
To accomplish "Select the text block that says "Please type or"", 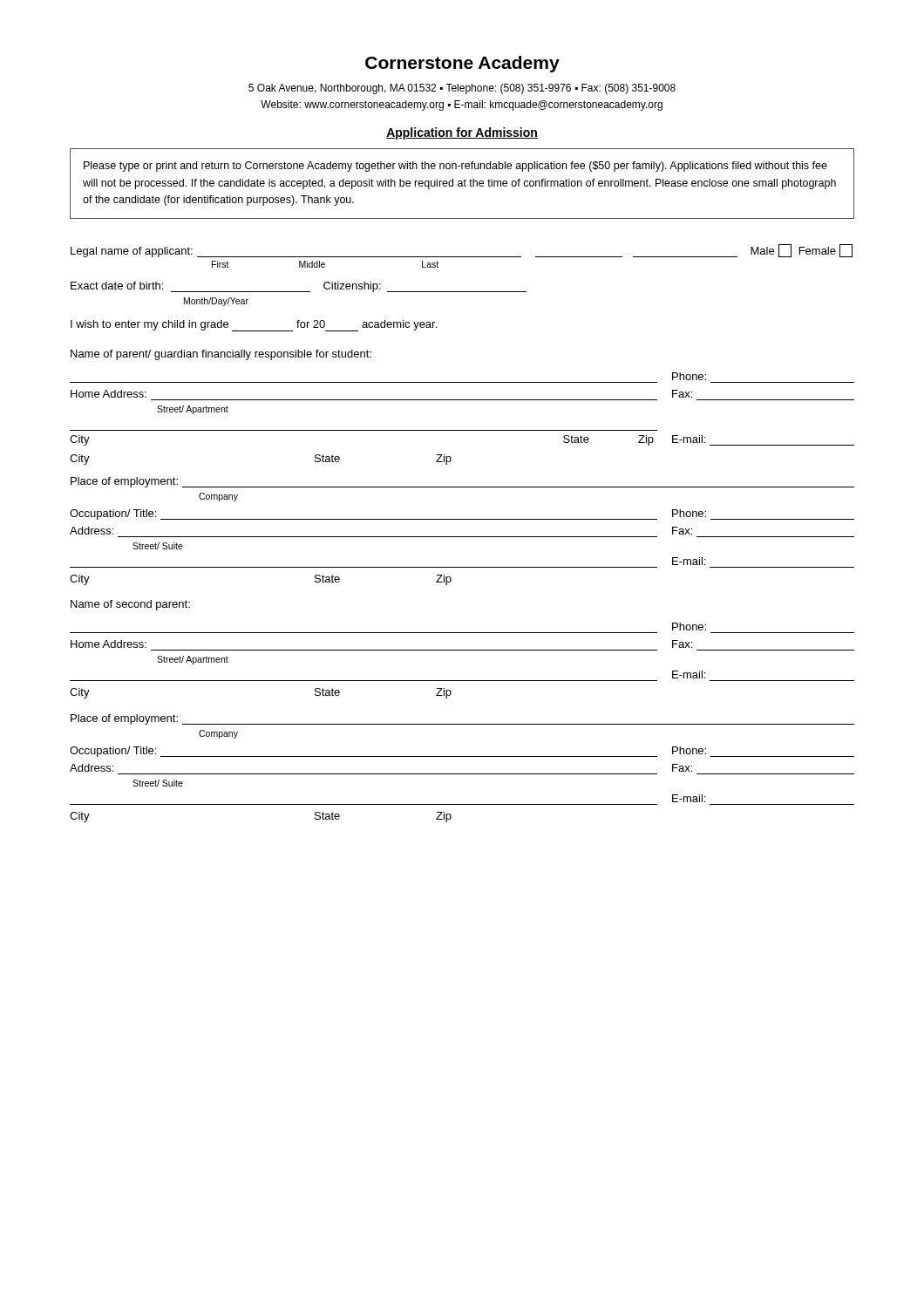I will pyautogui.click(x=460, y=183).
